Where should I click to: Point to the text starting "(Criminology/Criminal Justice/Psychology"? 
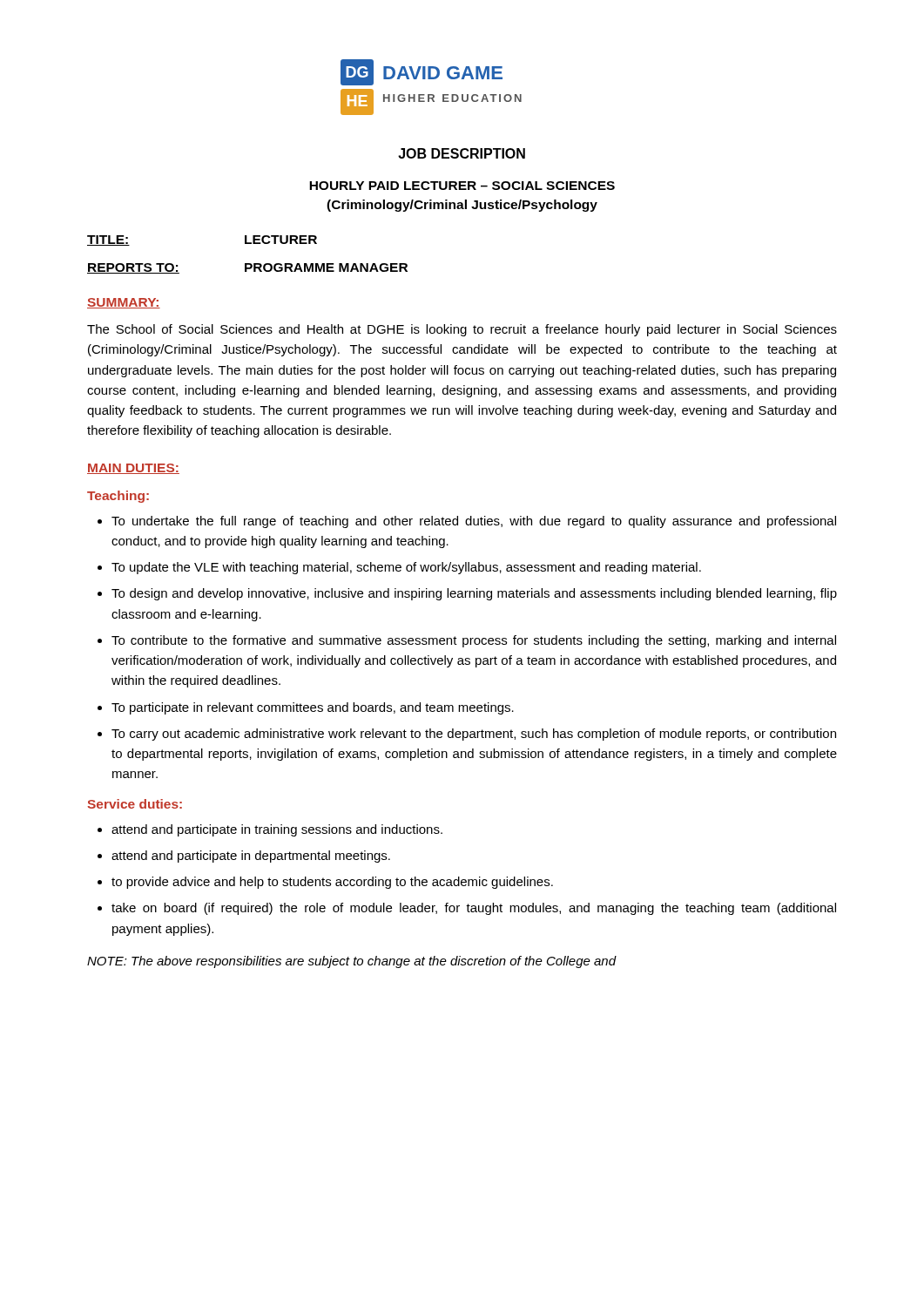coord(462,204)
